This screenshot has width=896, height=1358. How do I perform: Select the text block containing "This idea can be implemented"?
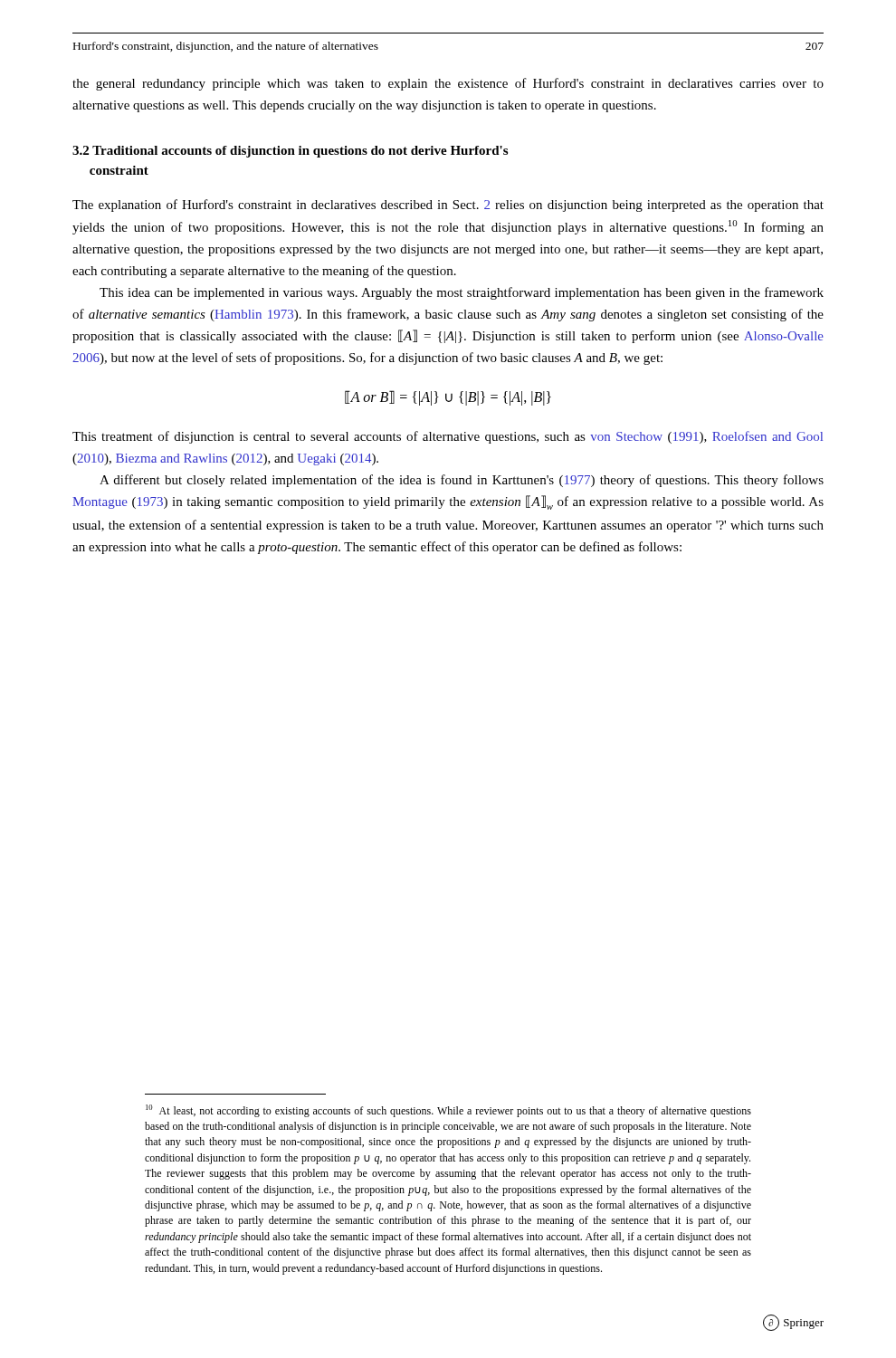point(448,325)
